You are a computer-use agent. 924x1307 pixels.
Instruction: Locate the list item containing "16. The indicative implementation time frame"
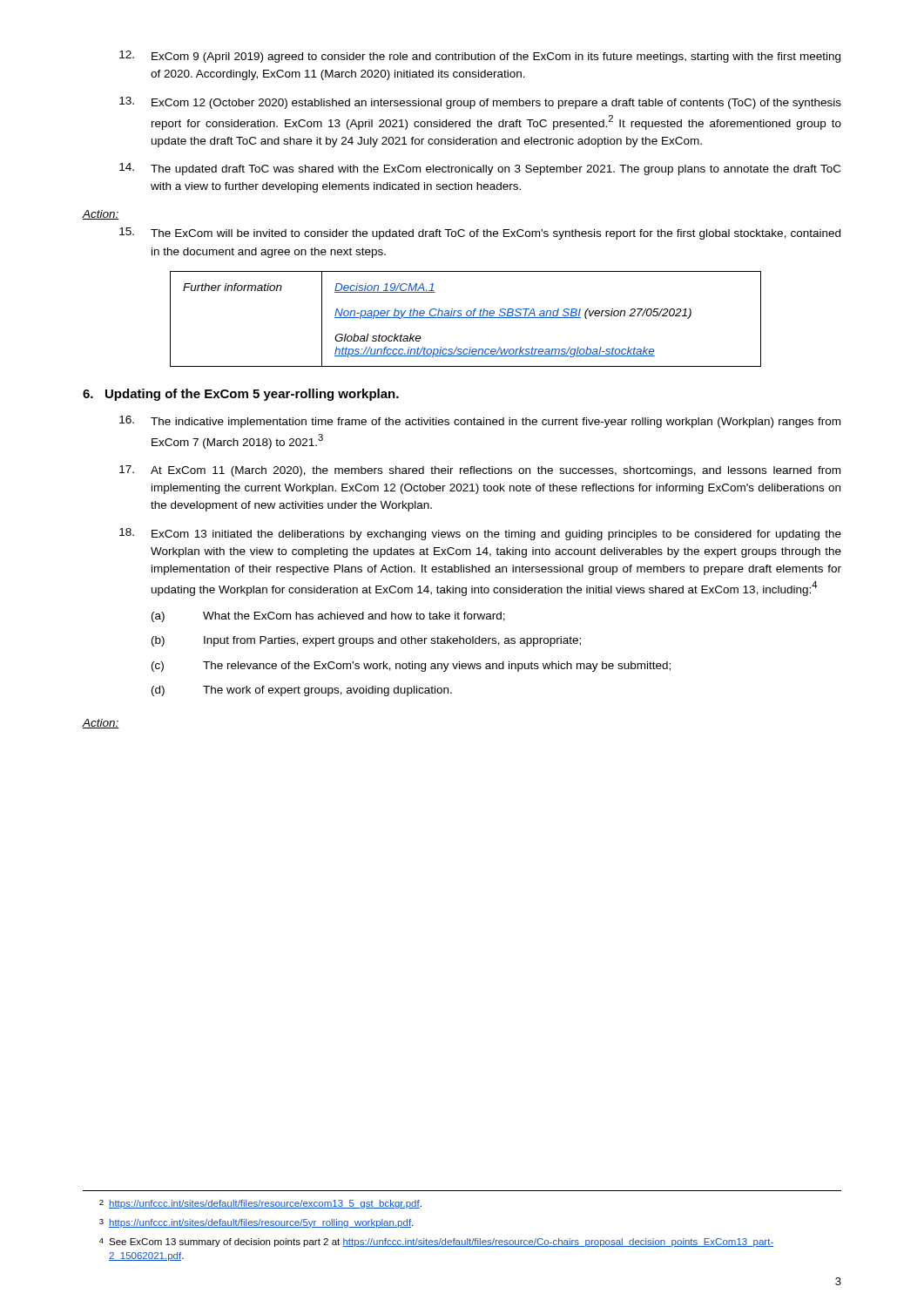point(462,432)
